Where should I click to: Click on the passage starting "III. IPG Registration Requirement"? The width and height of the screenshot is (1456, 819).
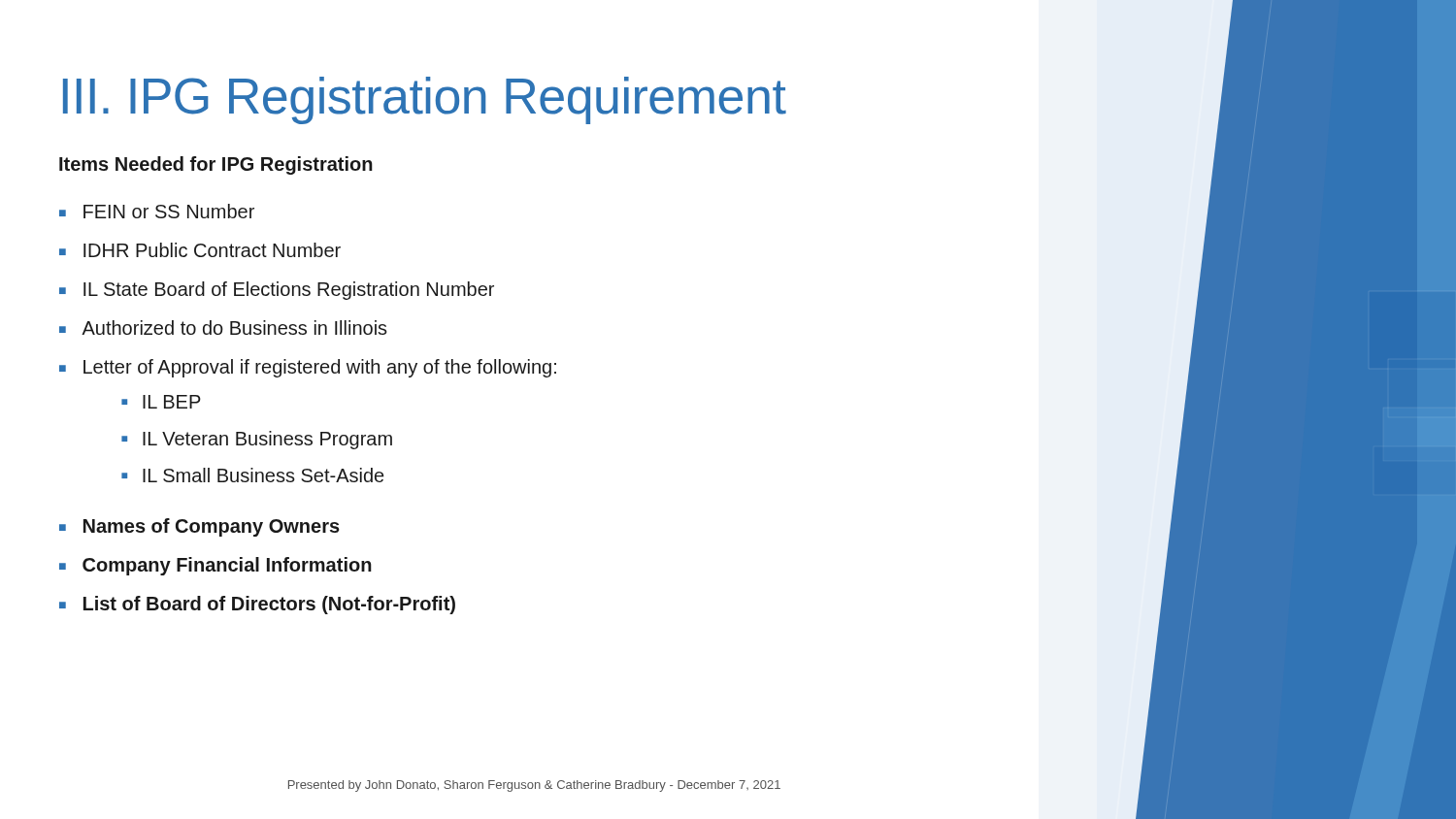(x=524, y=97)
